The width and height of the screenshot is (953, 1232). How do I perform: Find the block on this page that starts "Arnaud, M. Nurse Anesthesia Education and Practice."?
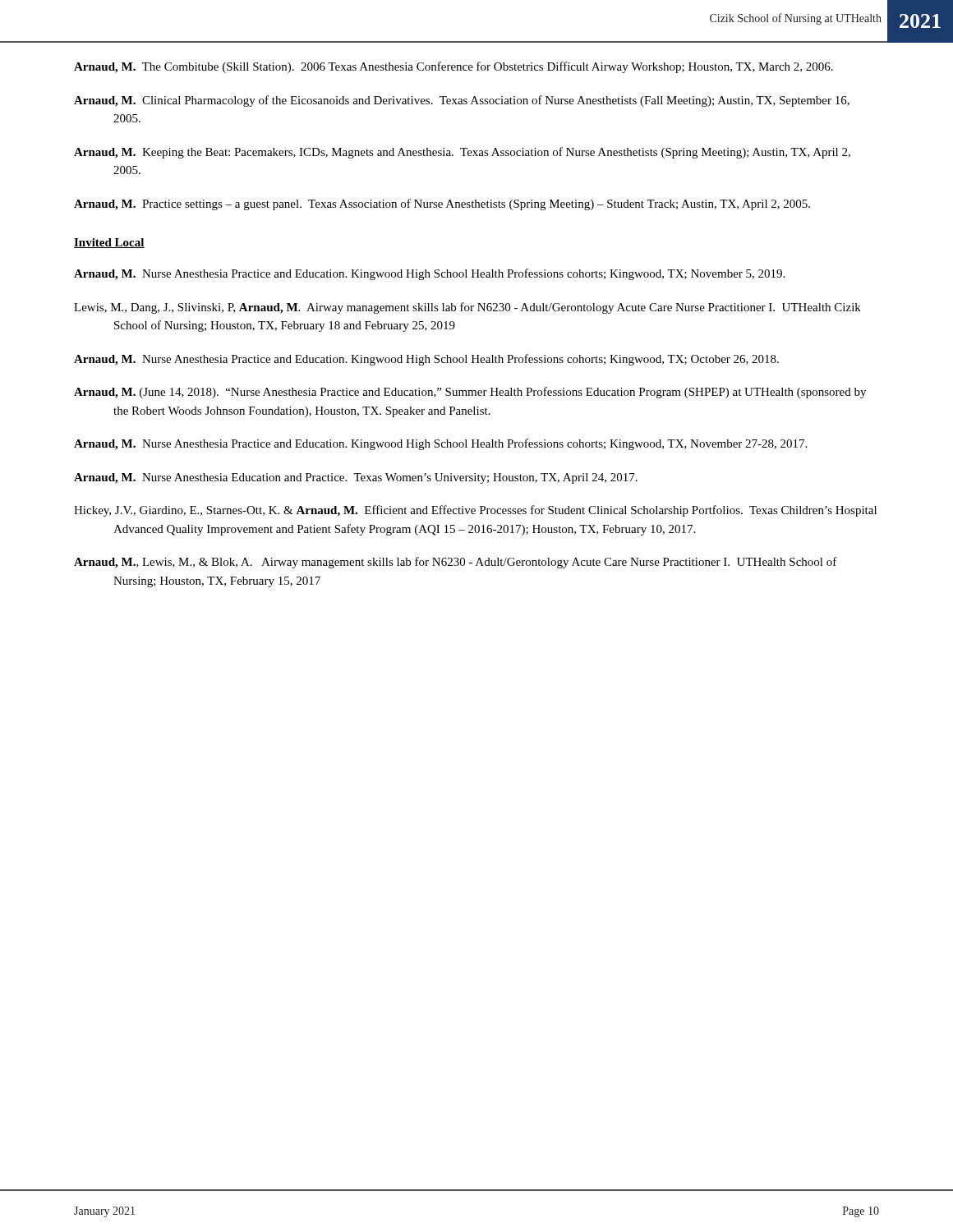[x=356, y=477]
